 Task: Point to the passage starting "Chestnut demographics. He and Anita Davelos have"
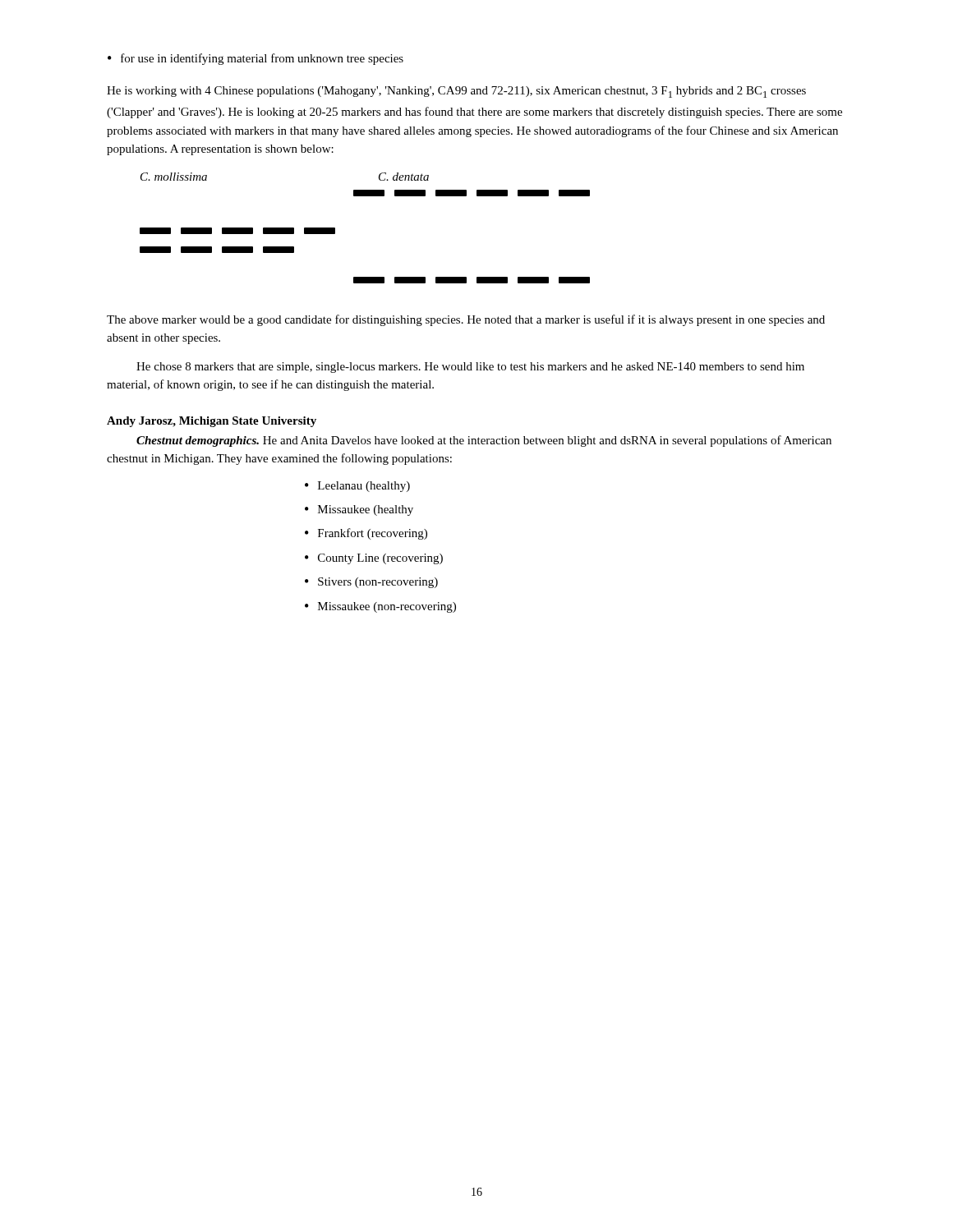[476, 449]
